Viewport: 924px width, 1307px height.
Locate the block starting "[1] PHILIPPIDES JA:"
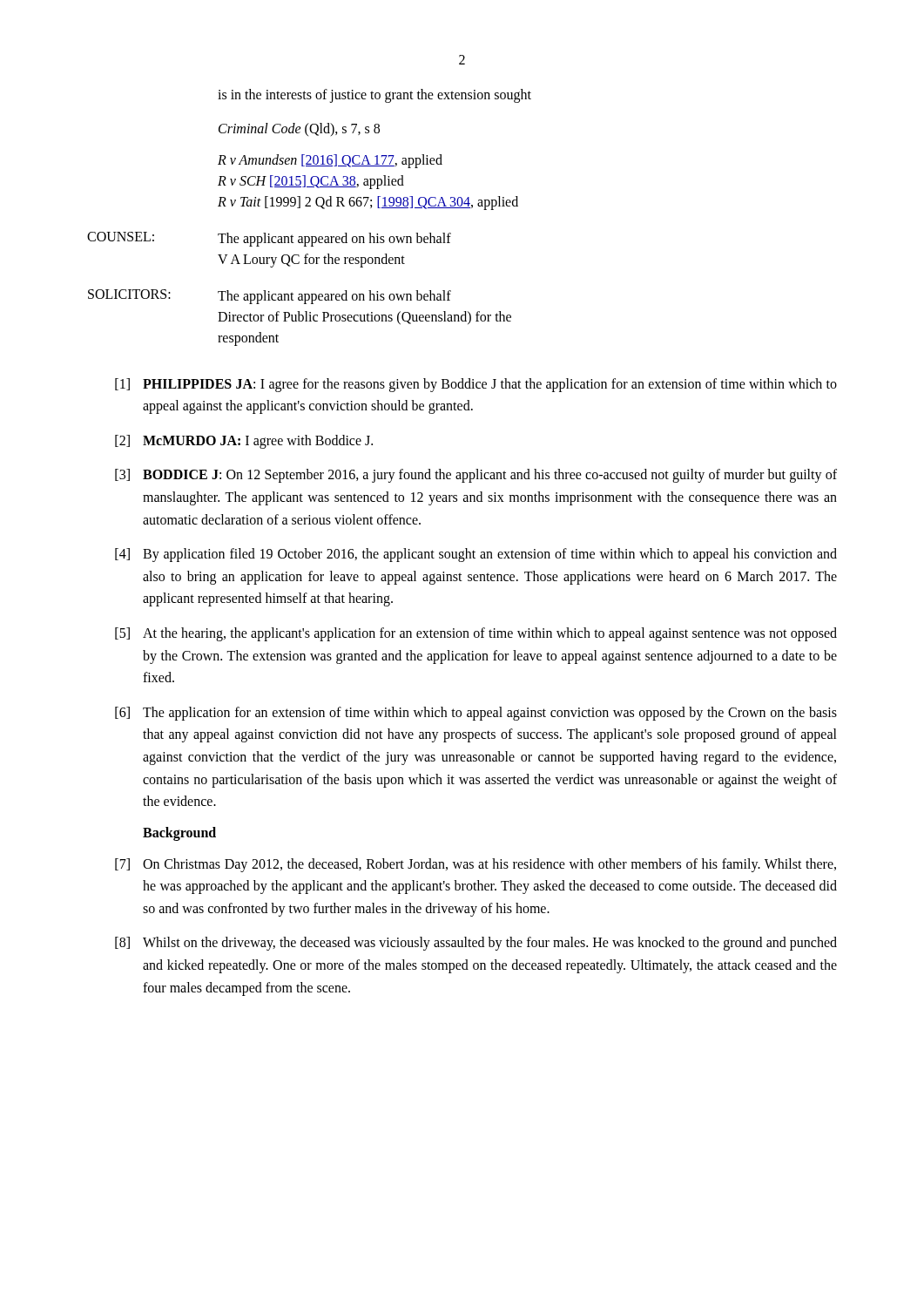point(462,395)
